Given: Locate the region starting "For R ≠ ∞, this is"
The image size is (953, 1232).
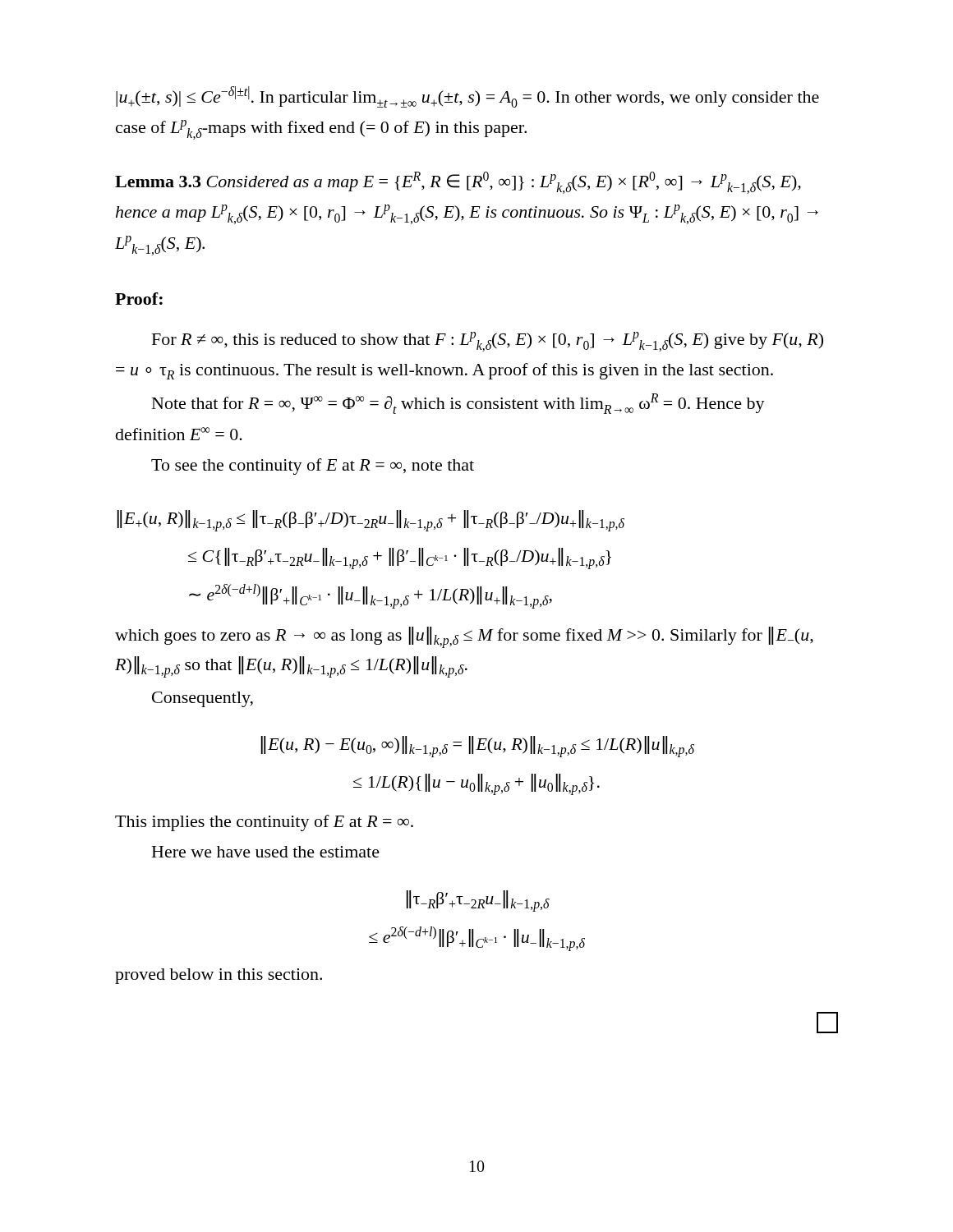Looking at the screenshot, I should pyautogui.click(x=470, y=355).
